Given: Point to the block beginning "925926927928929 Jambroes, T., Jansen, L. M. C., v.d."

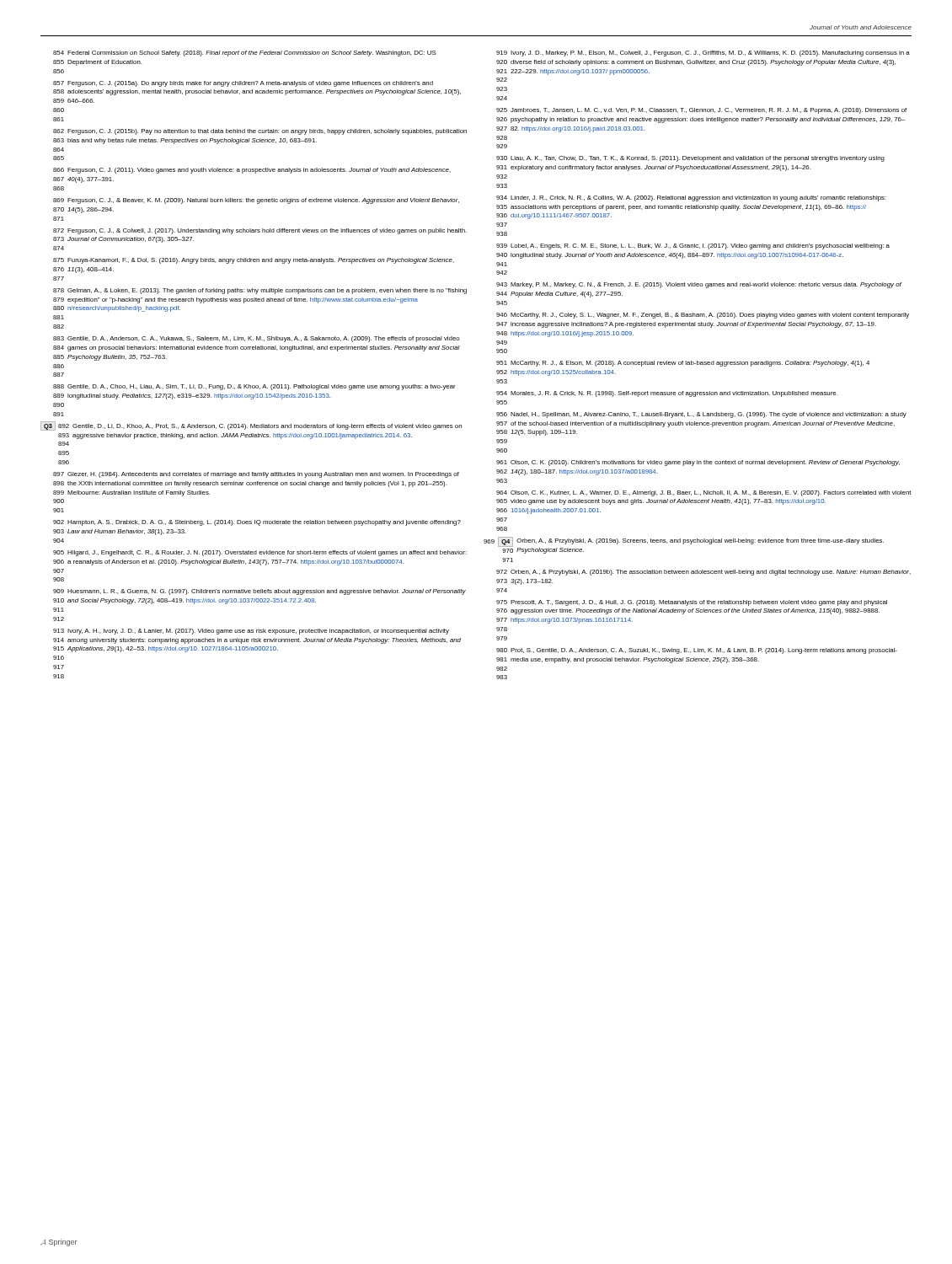Looking at the screenshot, I should [698, 129].
